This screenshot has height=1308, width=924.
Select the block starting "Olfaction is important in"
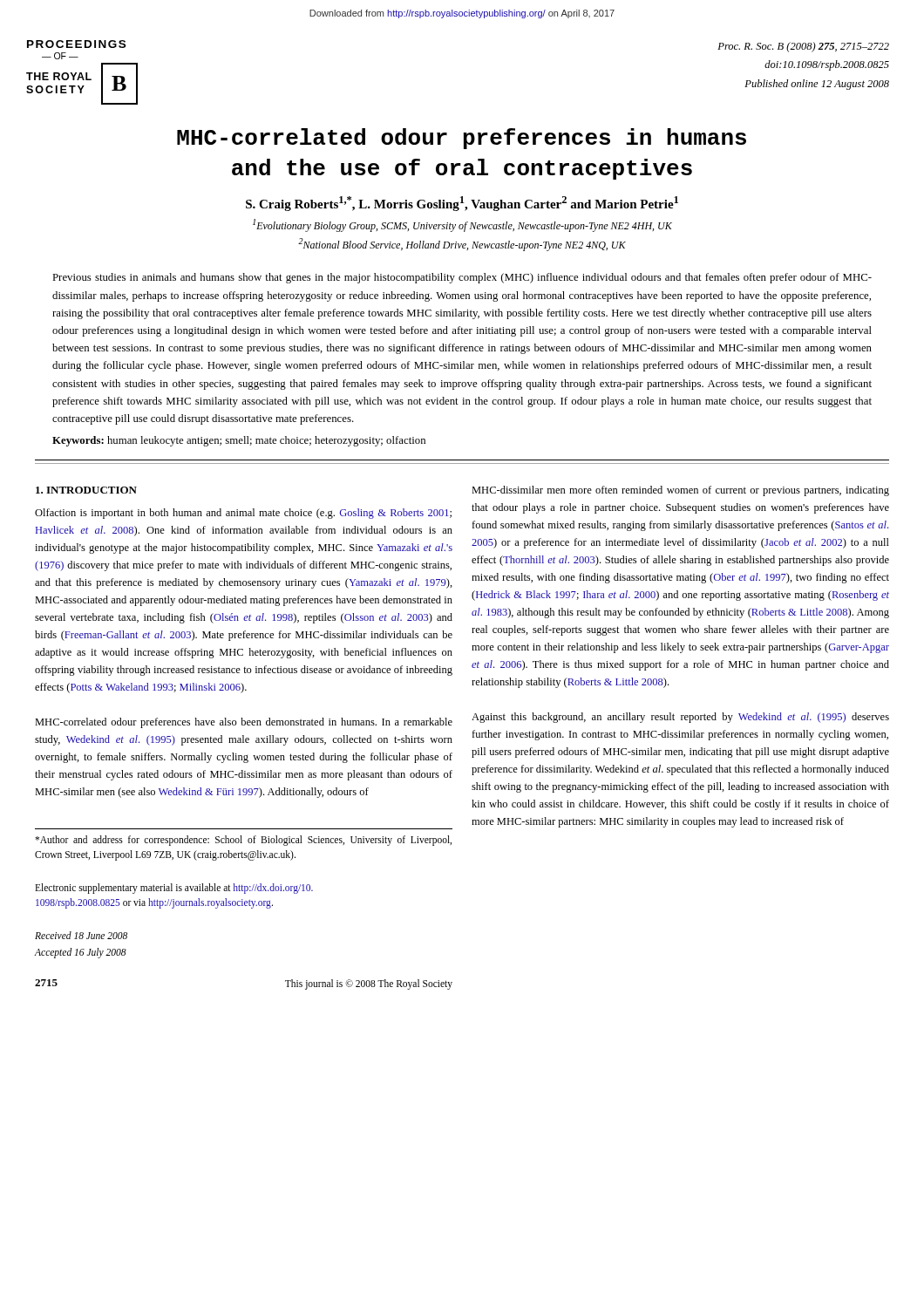coord(244,600)
